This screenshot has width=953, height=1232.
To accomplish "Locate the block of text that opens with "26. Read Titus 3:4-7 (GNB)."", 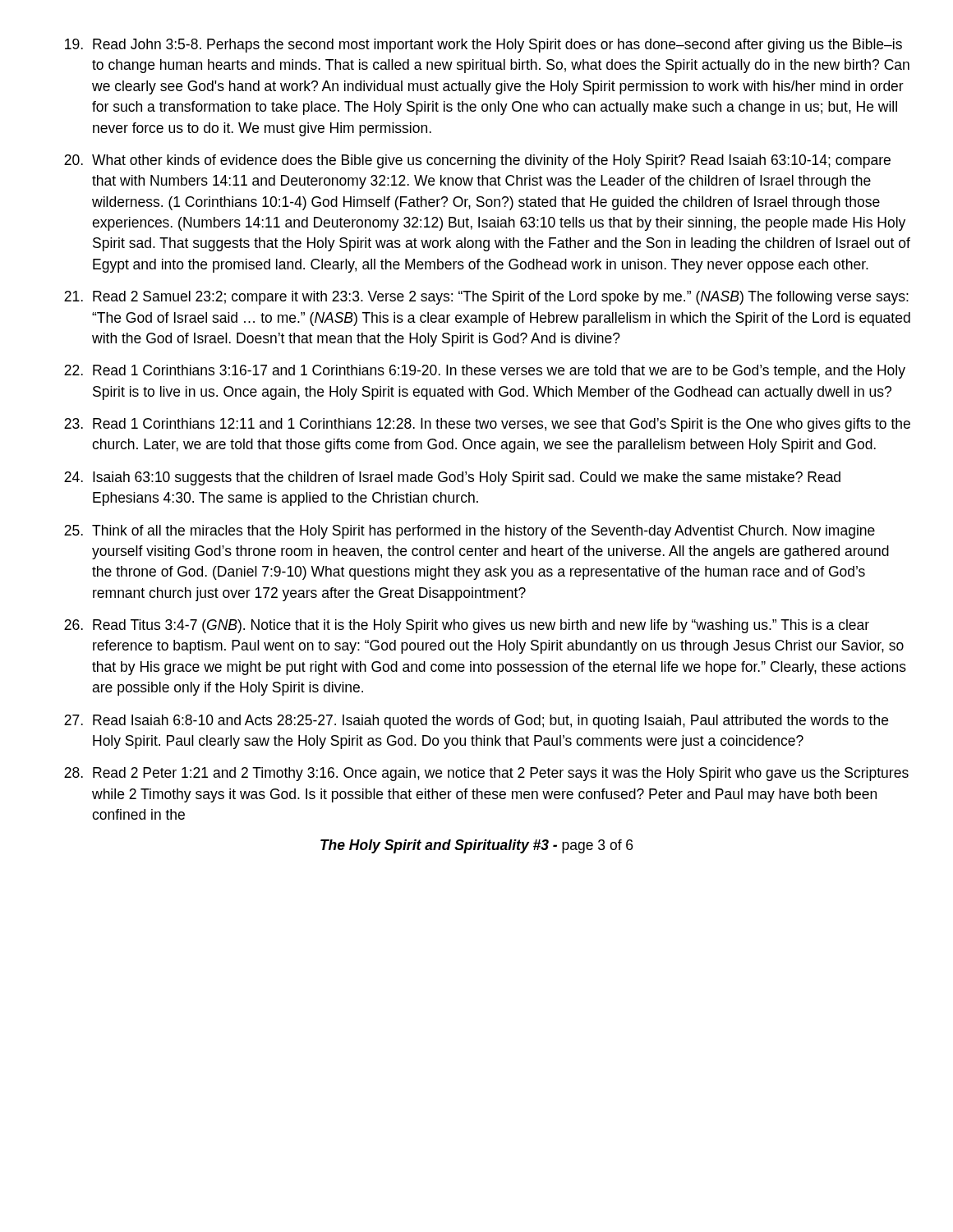I will coord(476,657).
